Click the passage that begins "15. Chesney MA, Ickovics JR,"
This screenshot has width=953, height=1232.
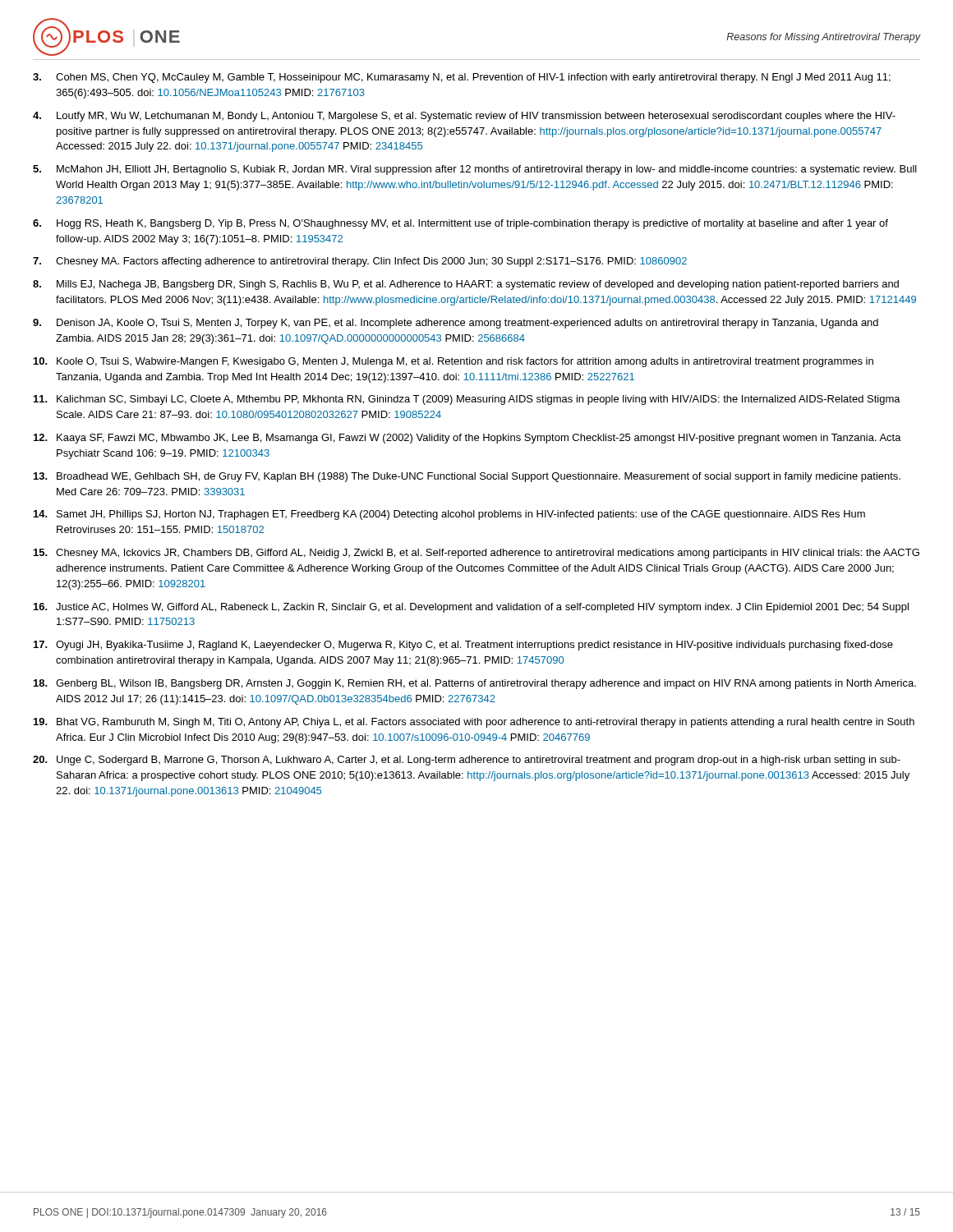[476, 569]
